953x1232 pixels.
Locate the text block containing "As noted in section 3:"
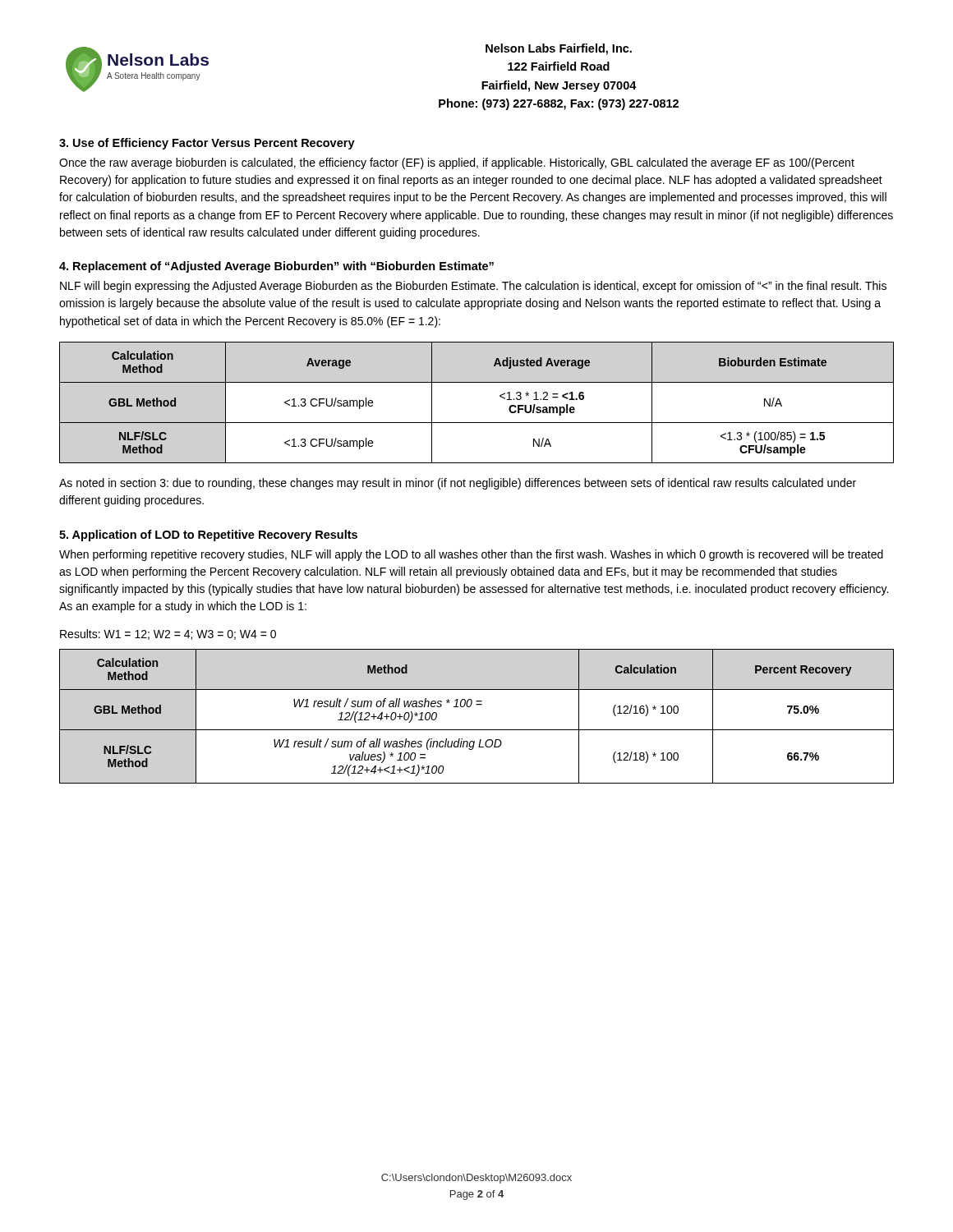point(458,492)
